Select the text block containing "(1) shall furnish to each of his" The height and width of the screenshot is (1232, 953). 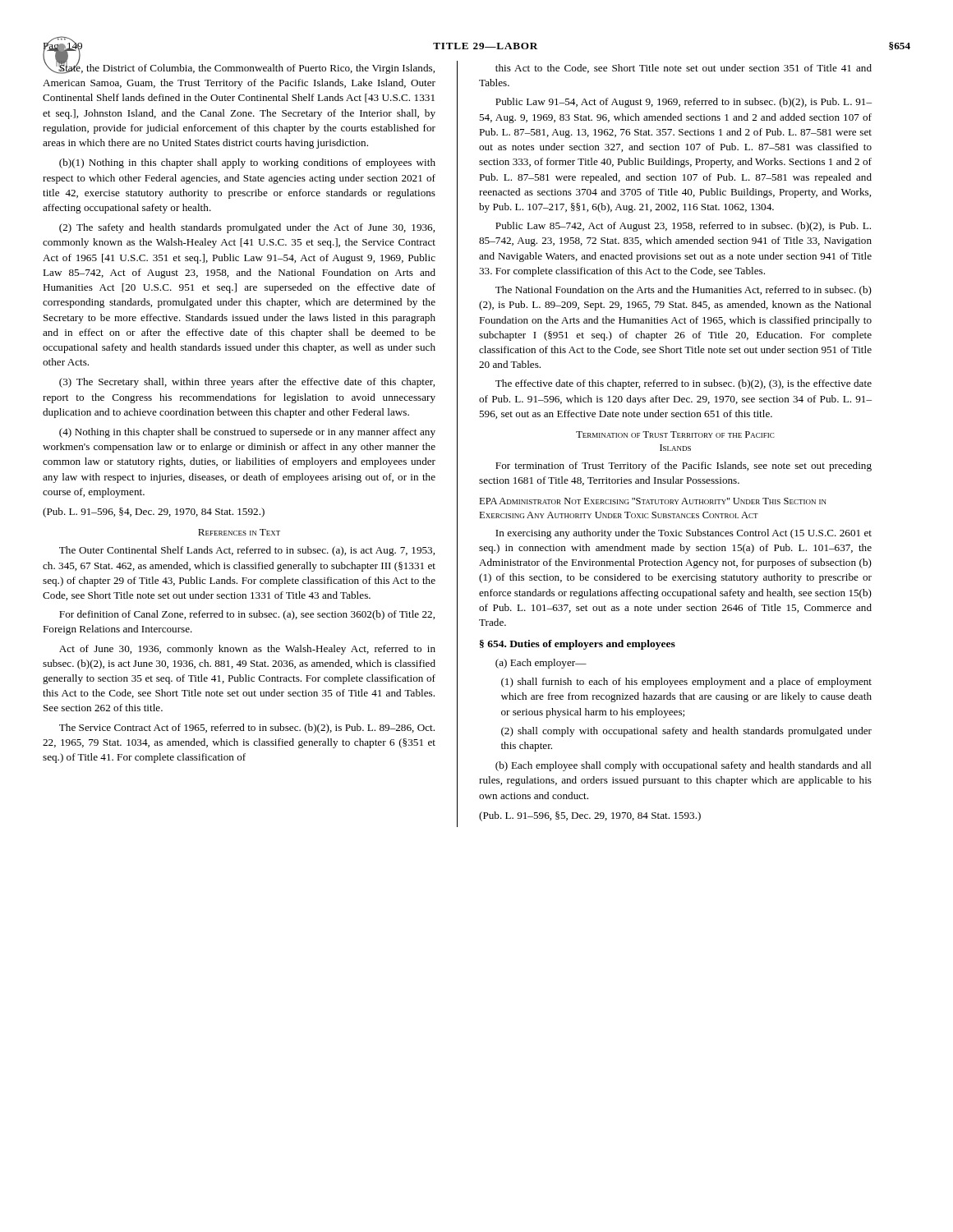tap(675, 697)
